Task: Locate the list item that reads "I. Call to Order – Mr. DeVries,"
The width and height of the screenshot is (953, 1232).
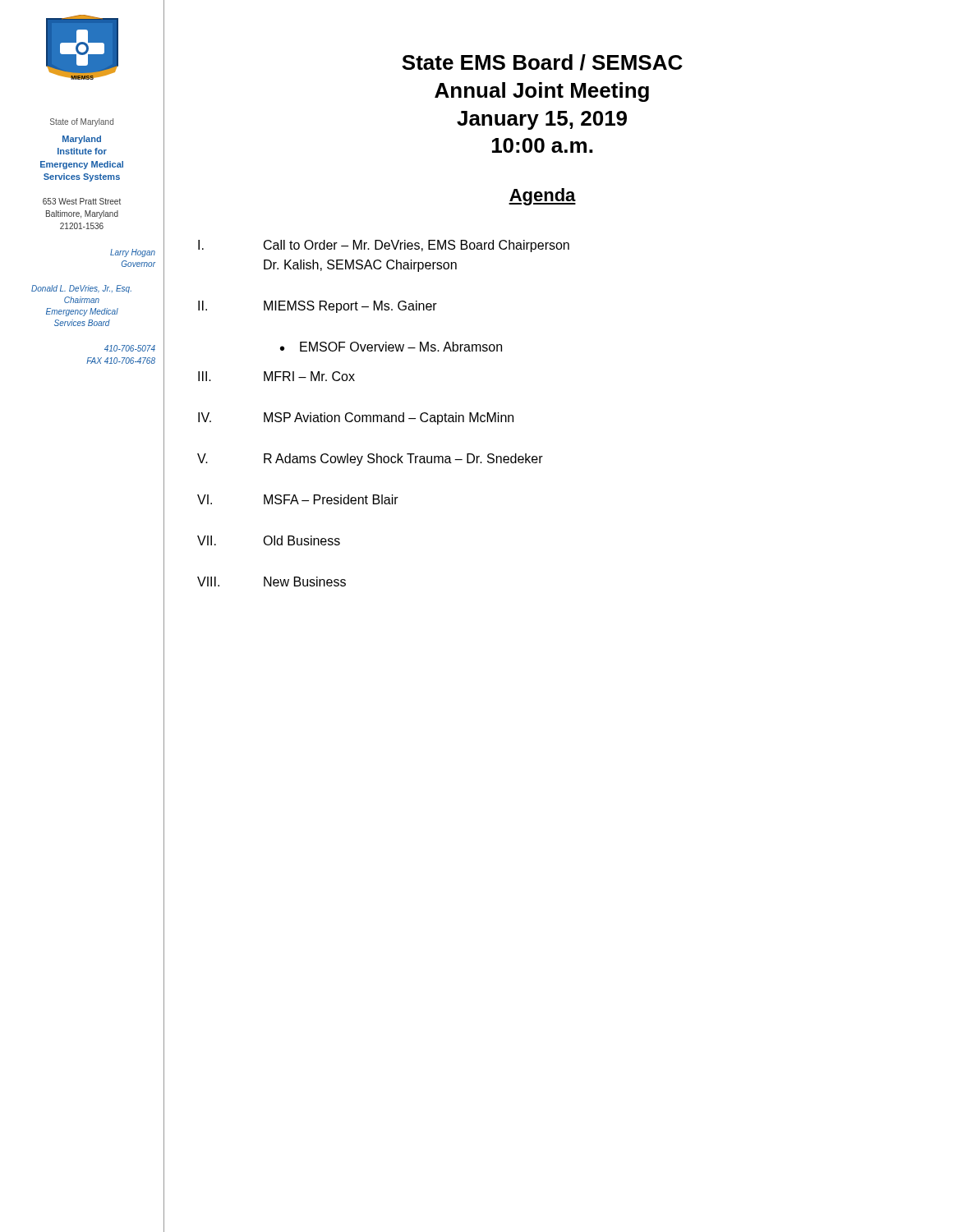Action: tap(384, 256)
